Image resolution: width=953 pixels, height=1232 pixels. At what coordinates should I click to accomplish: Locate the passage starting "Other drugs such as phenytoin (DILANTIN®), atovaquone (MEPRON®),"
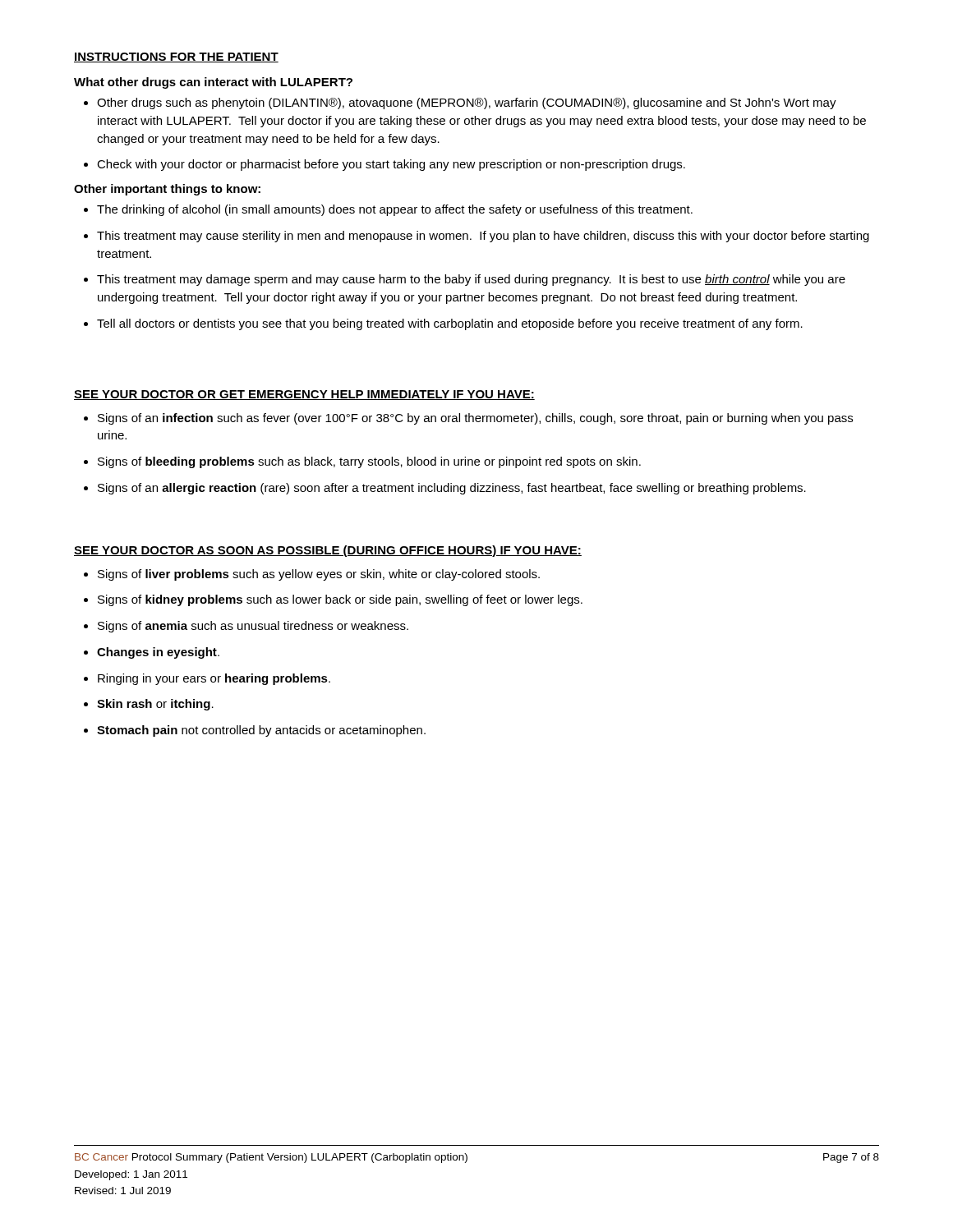point(476,120)
